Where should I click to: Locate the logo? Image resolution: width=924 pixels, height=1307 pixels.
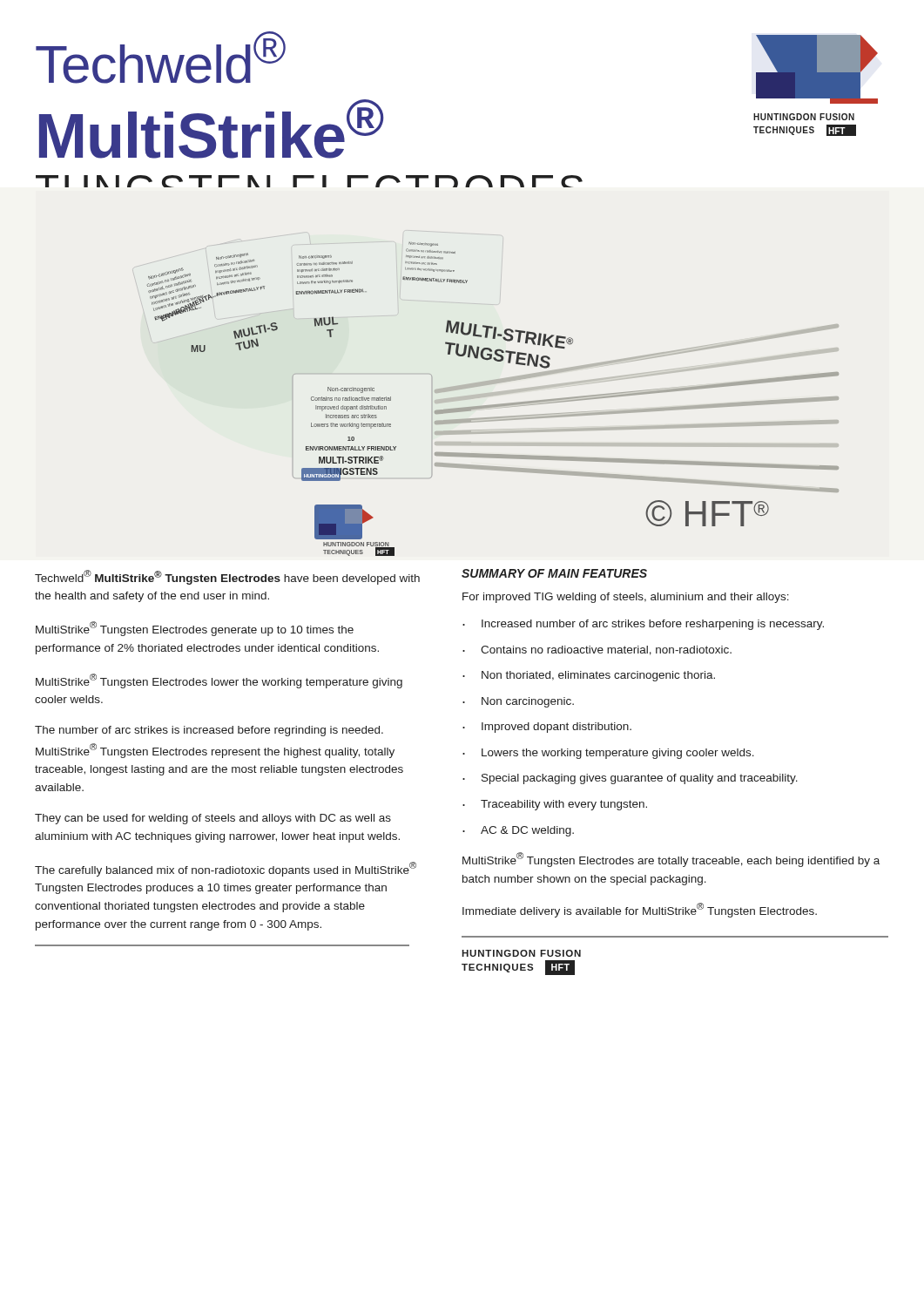pyautogui.click(x=817, y=89)
